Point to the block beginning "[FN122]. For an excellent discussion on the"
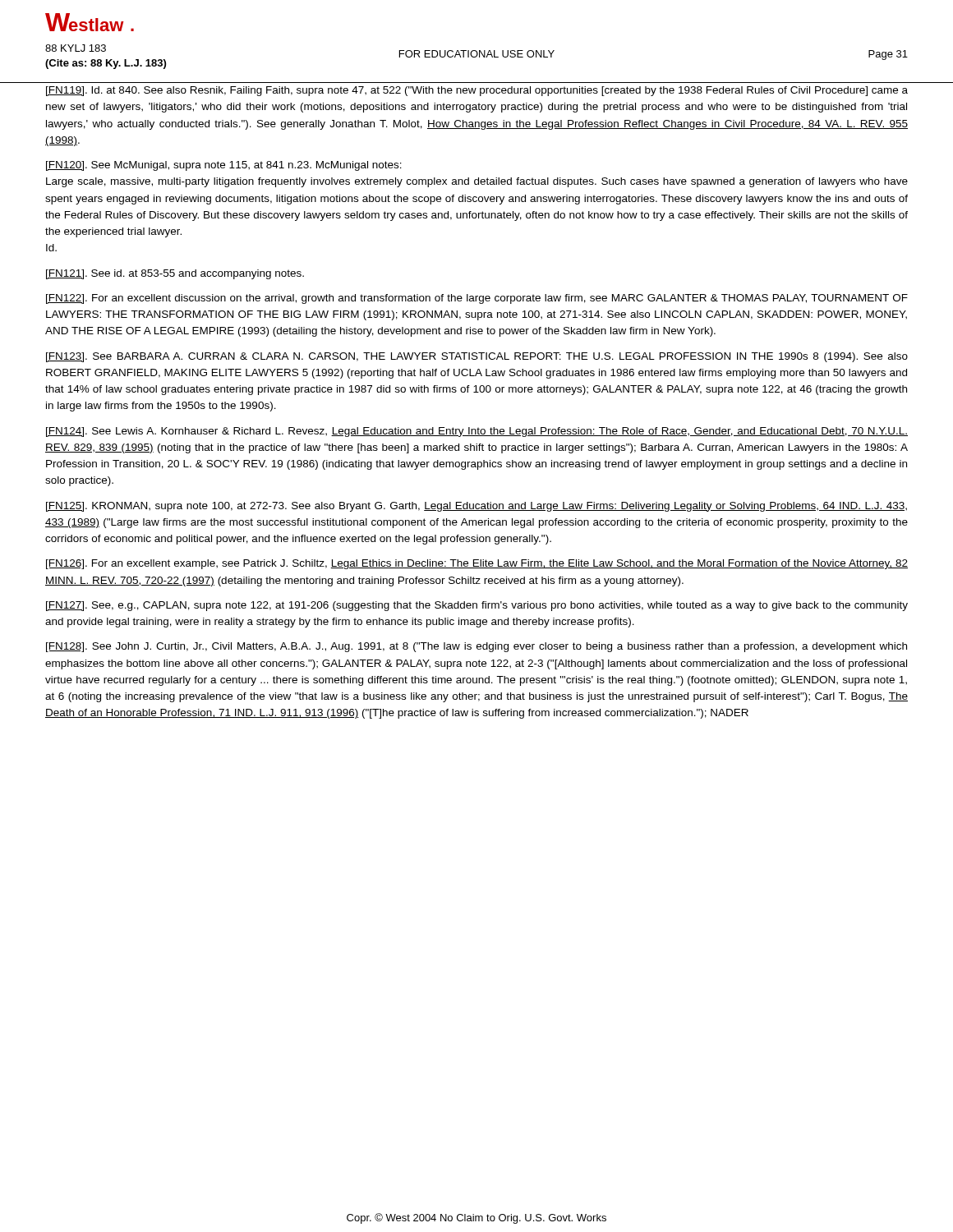This screenshot has height=1232, width=953. pyautogui.click(x=476, y=314)
